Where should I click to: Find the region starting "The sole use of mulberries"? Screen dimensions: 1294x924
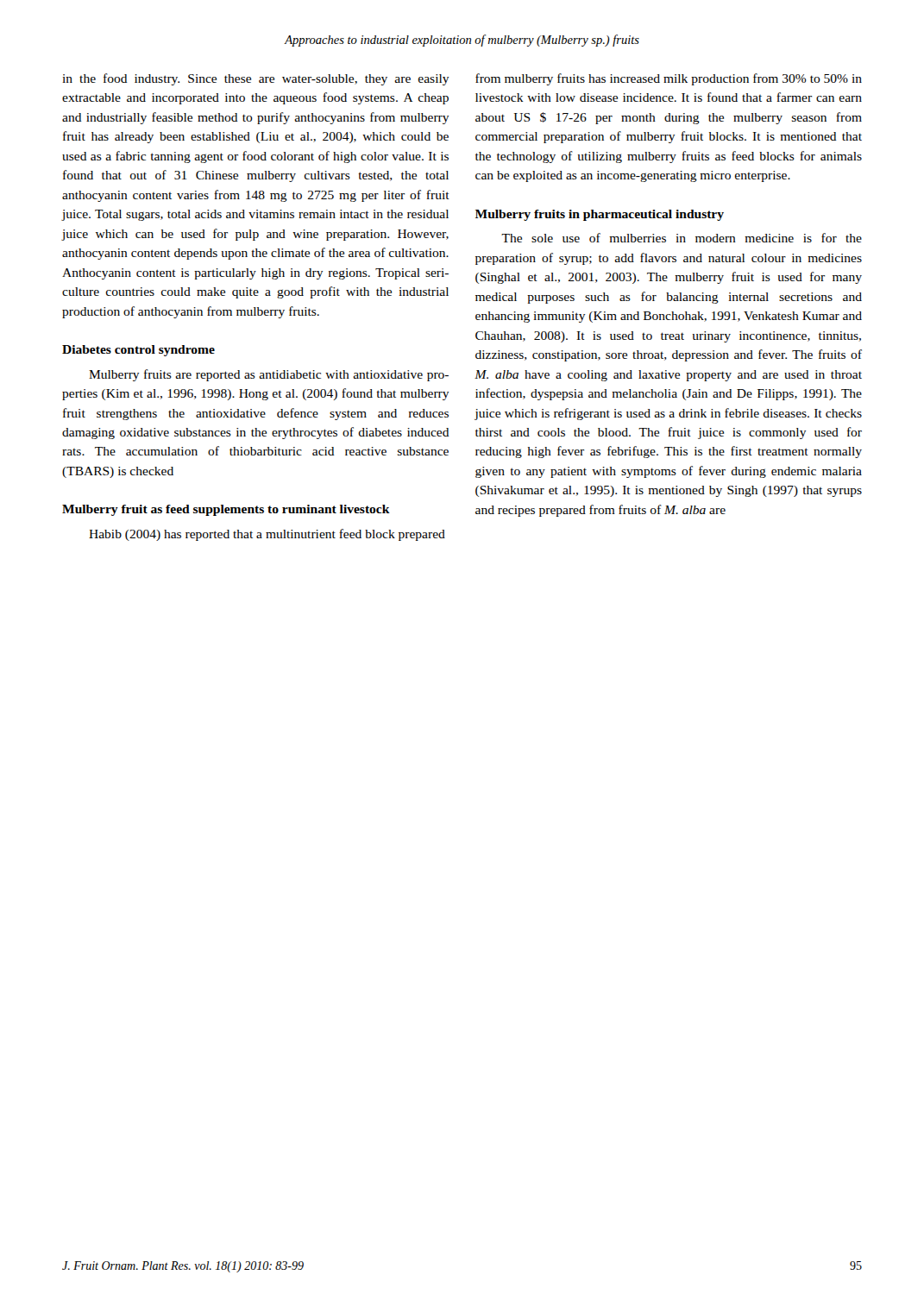pos(668,374)
